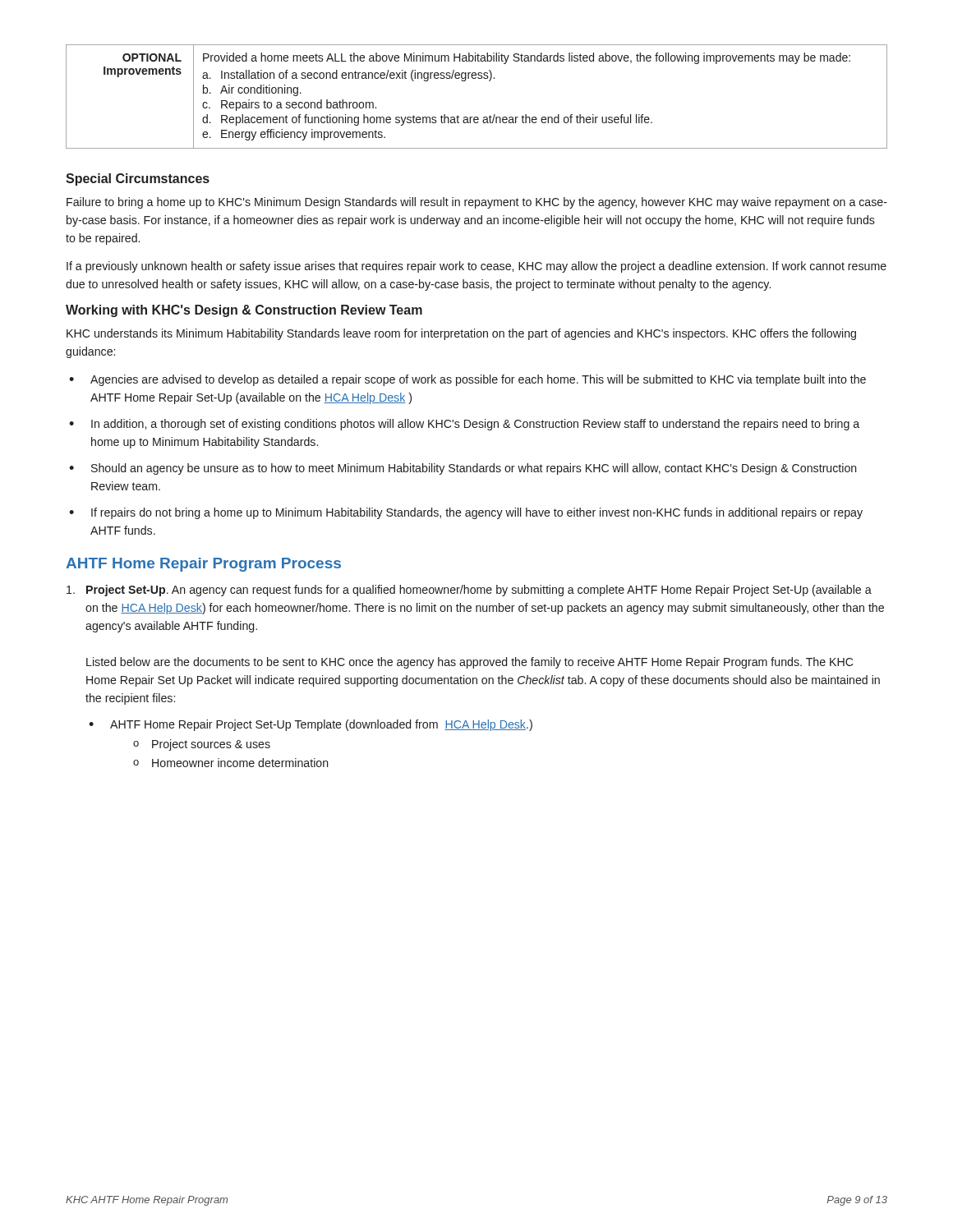Select the table that reads "Provided a home meets"
The width and height of the screenshot is (953, 1232).
(476, 97)
